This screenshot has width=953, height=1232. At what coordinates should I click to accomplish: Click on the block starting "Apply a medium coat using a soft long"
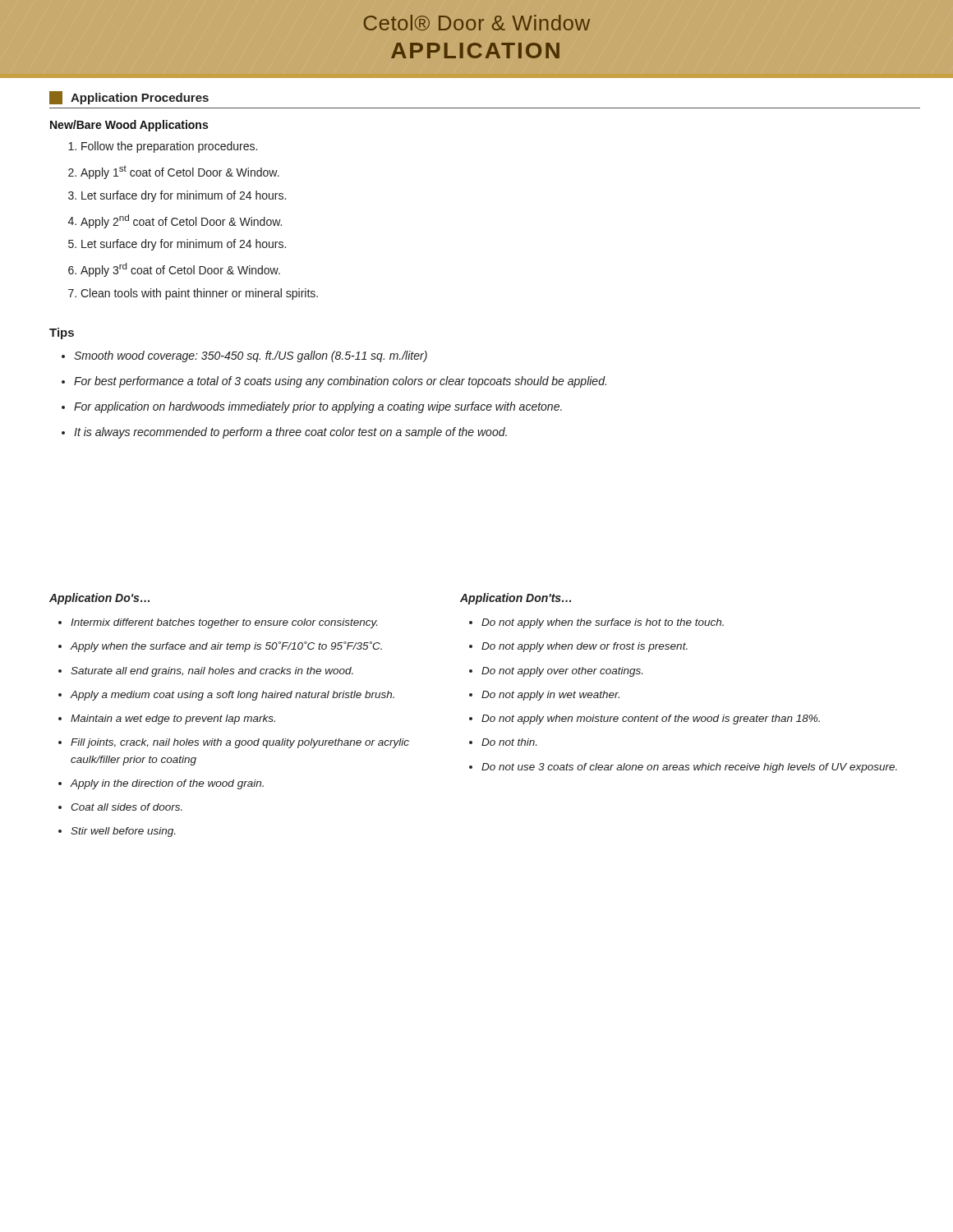coord(233,694)
